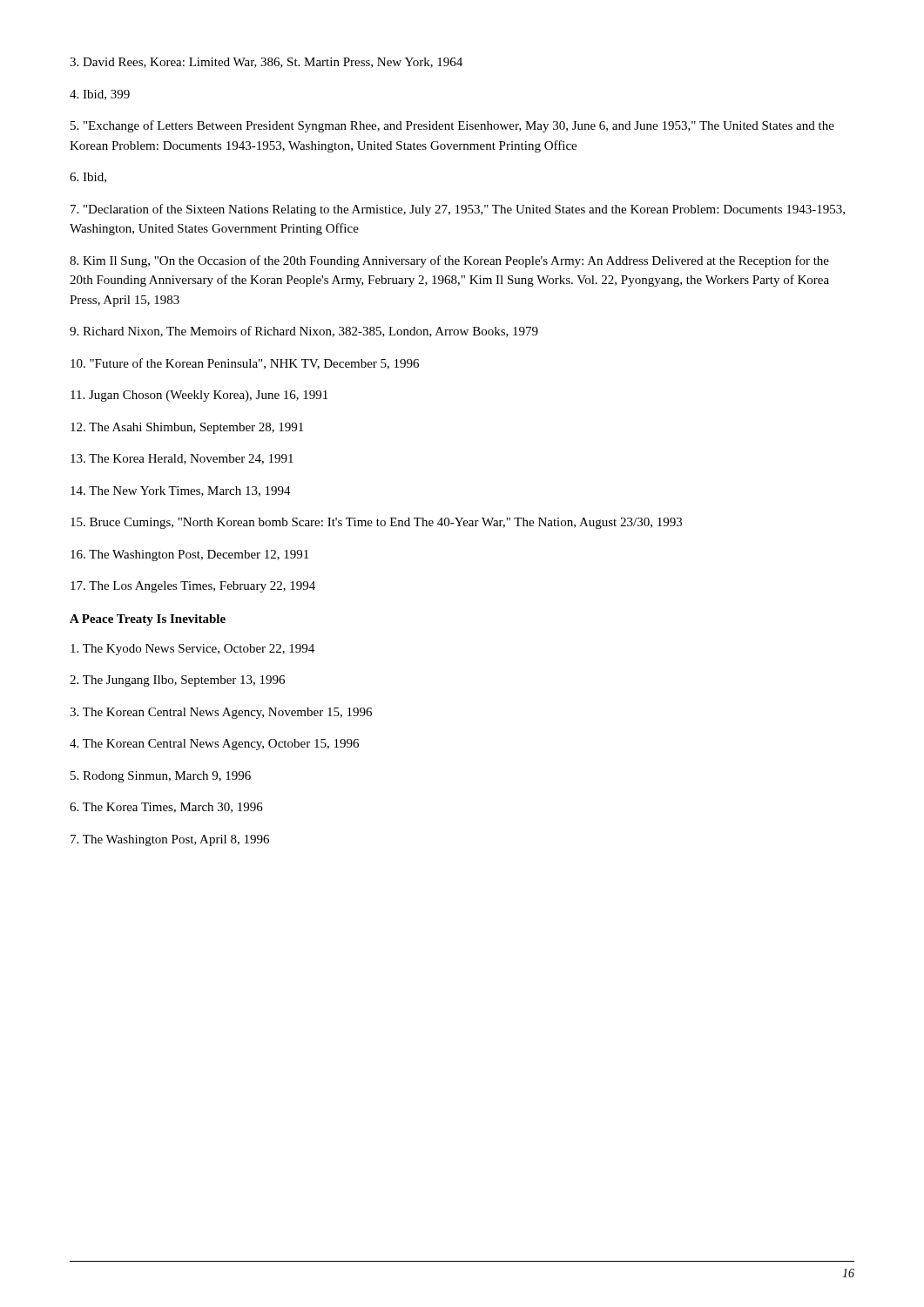Screen dimensions: 1307x924
Task: Locate the block of text that opens with "17. The Los Angeles"
Action: coord(193,586)
